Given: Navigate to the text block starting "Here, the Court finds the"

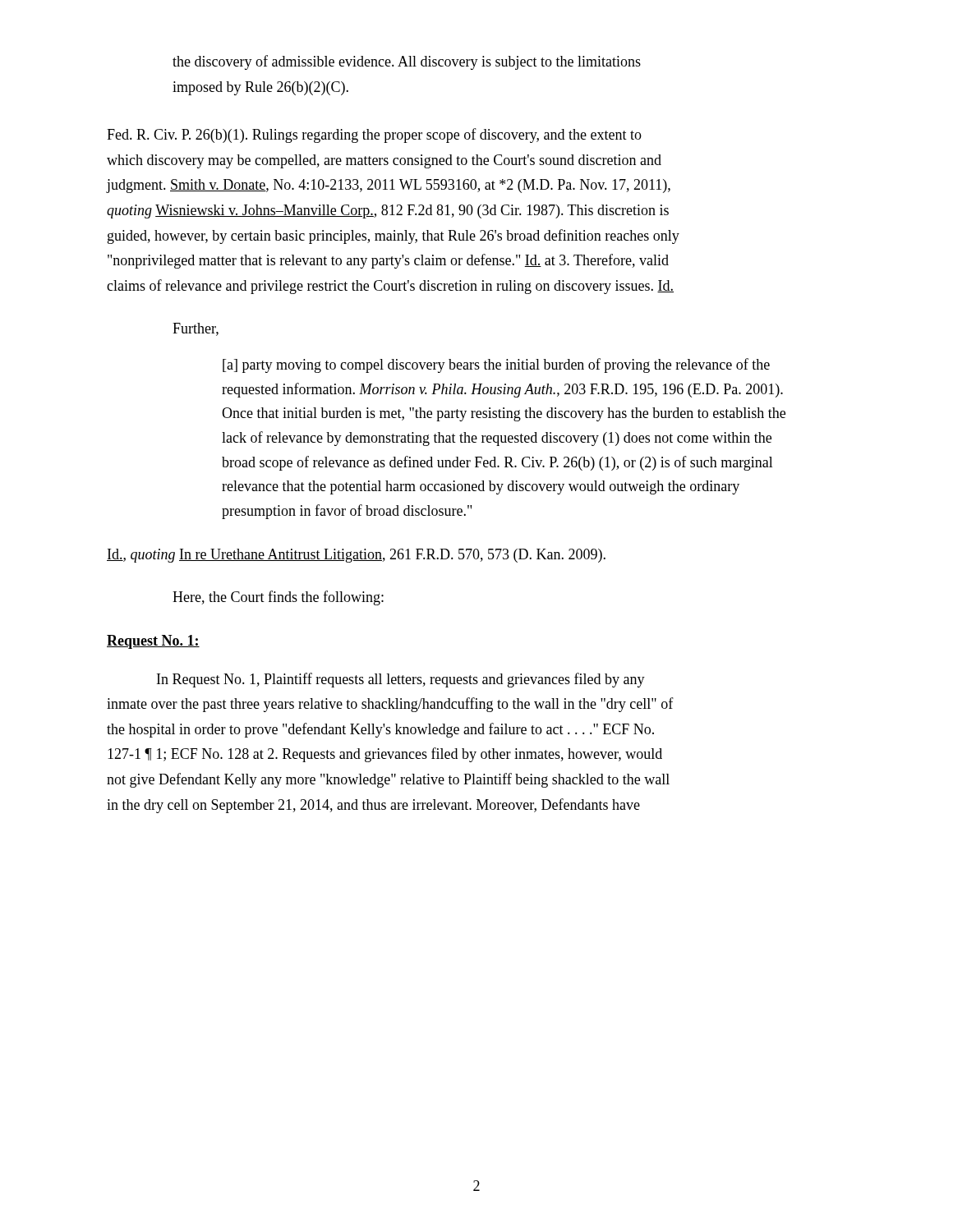Looking at the screenshot, I should click(278, 597).
